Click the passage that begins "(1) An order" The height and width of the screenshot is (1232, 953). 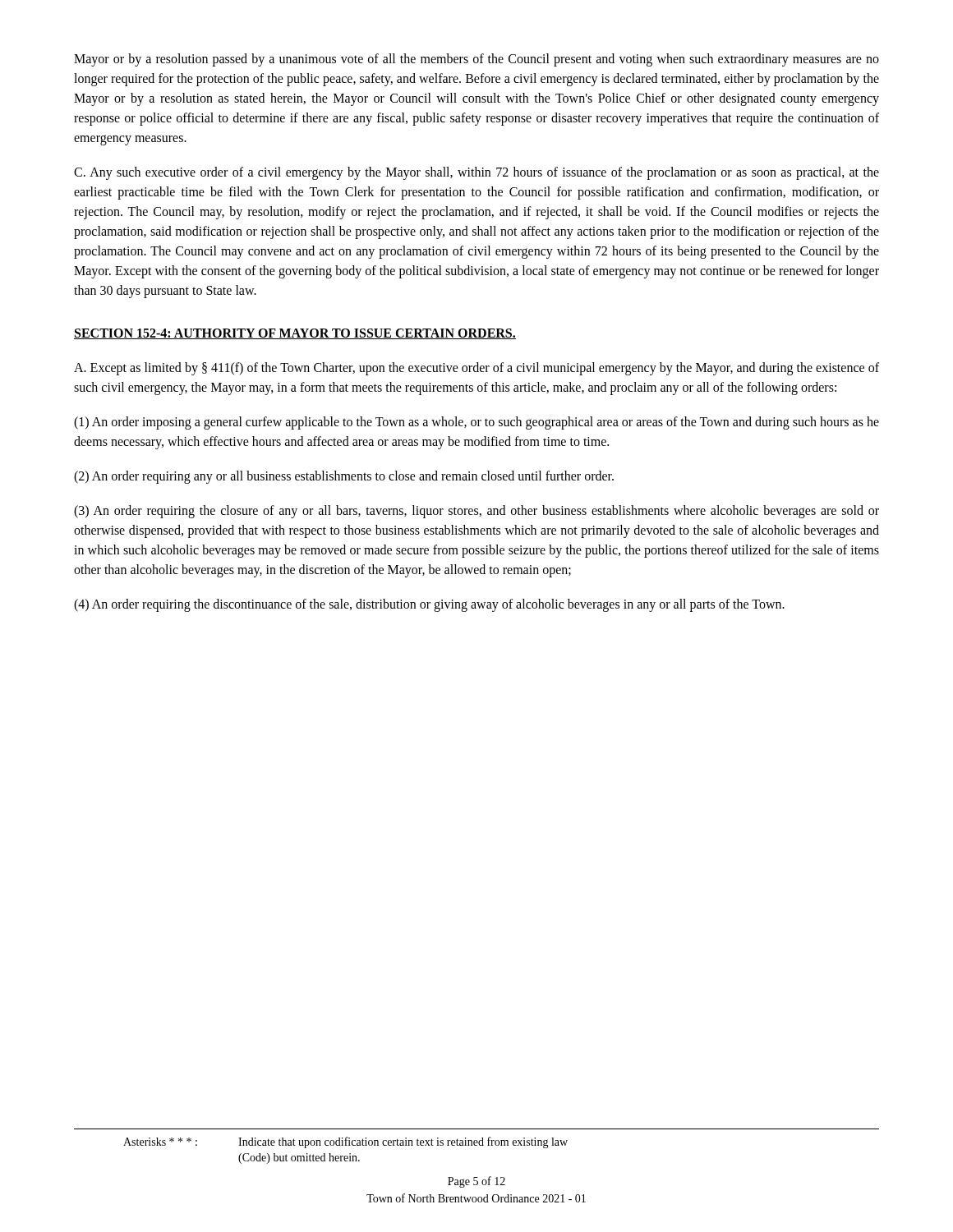coord(476,432)
